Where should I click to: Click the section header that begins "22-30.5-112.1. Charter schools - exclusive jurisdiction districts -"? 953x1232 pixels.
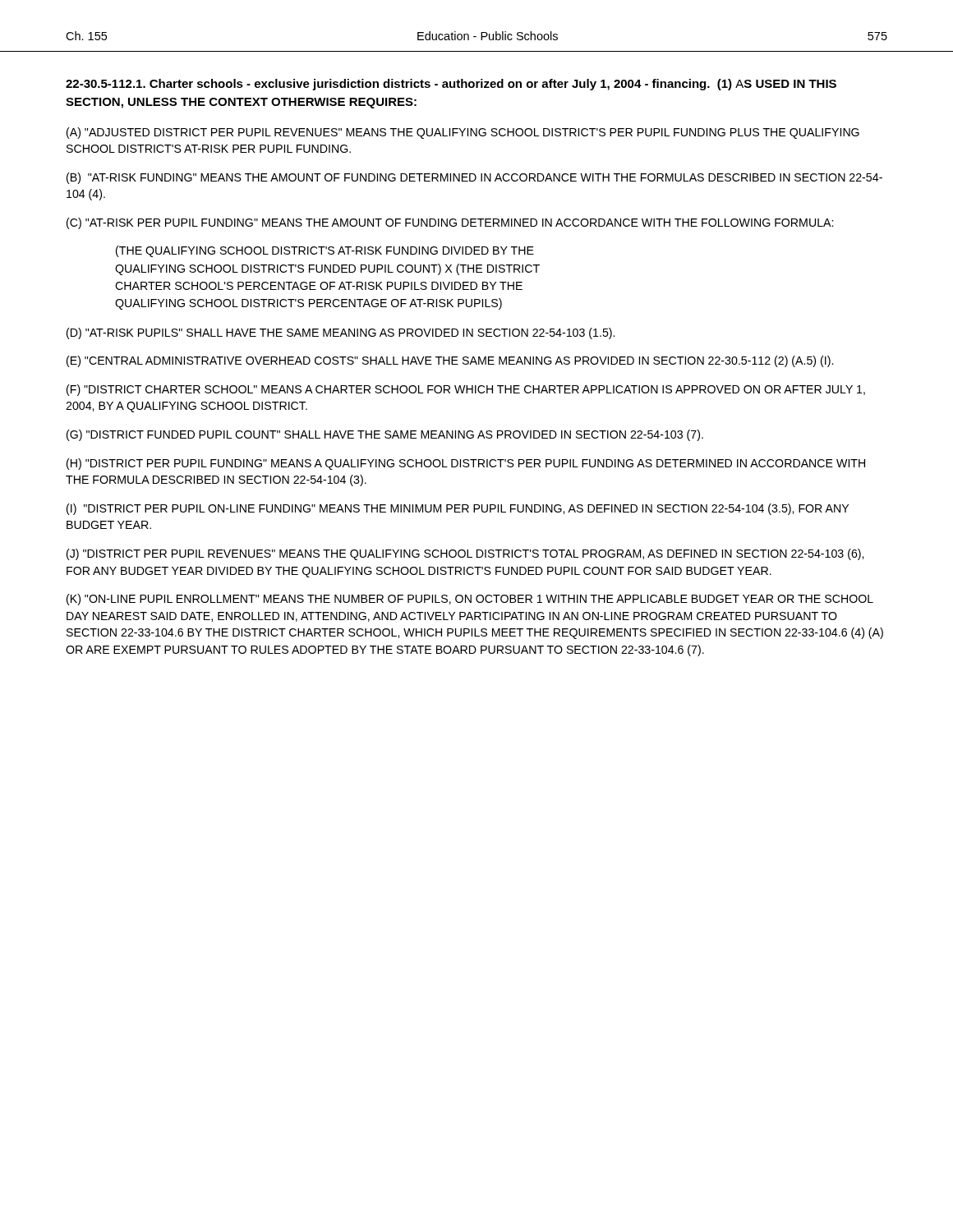[451, 92]
